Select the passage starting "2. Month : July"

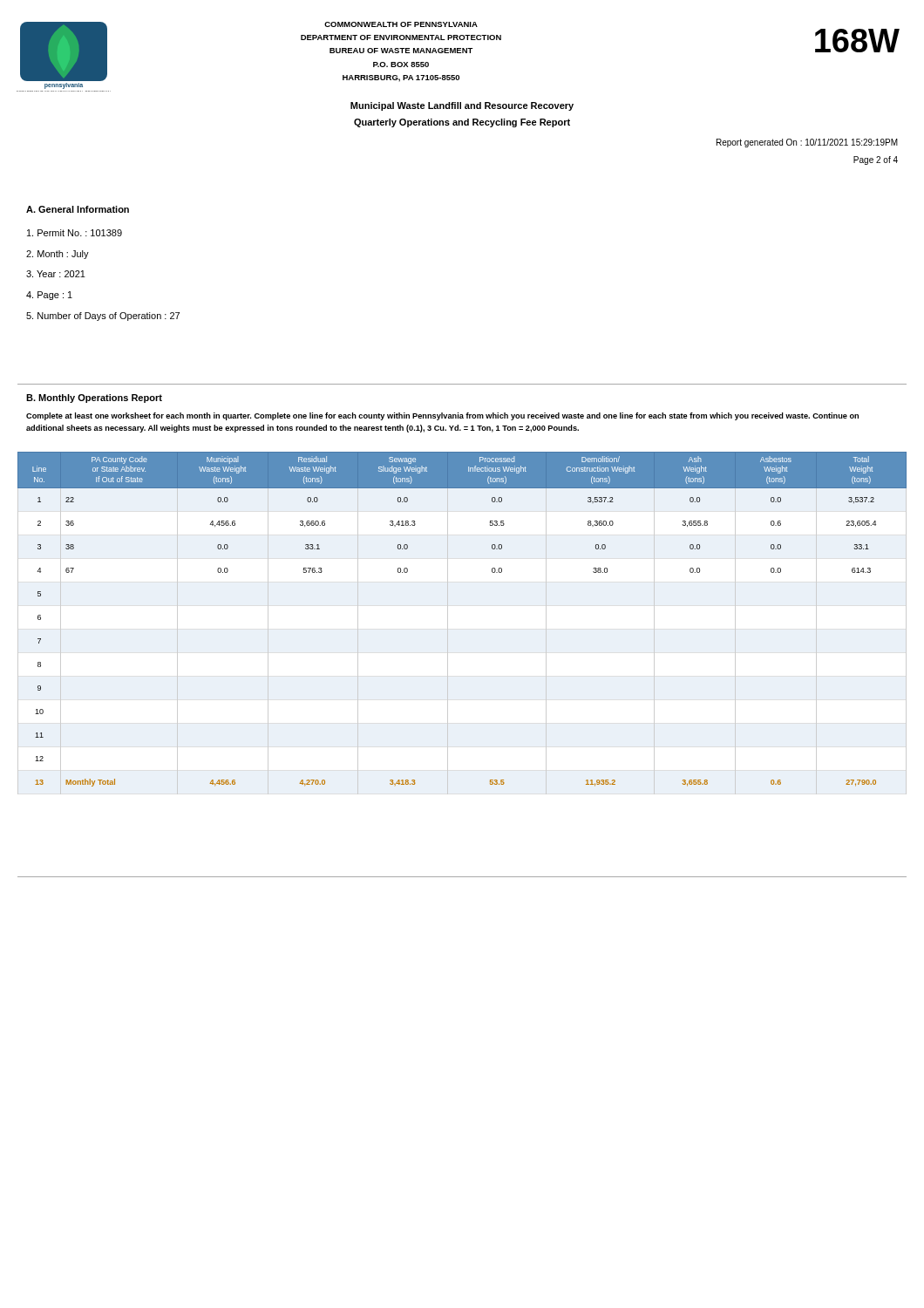point(57,253)
